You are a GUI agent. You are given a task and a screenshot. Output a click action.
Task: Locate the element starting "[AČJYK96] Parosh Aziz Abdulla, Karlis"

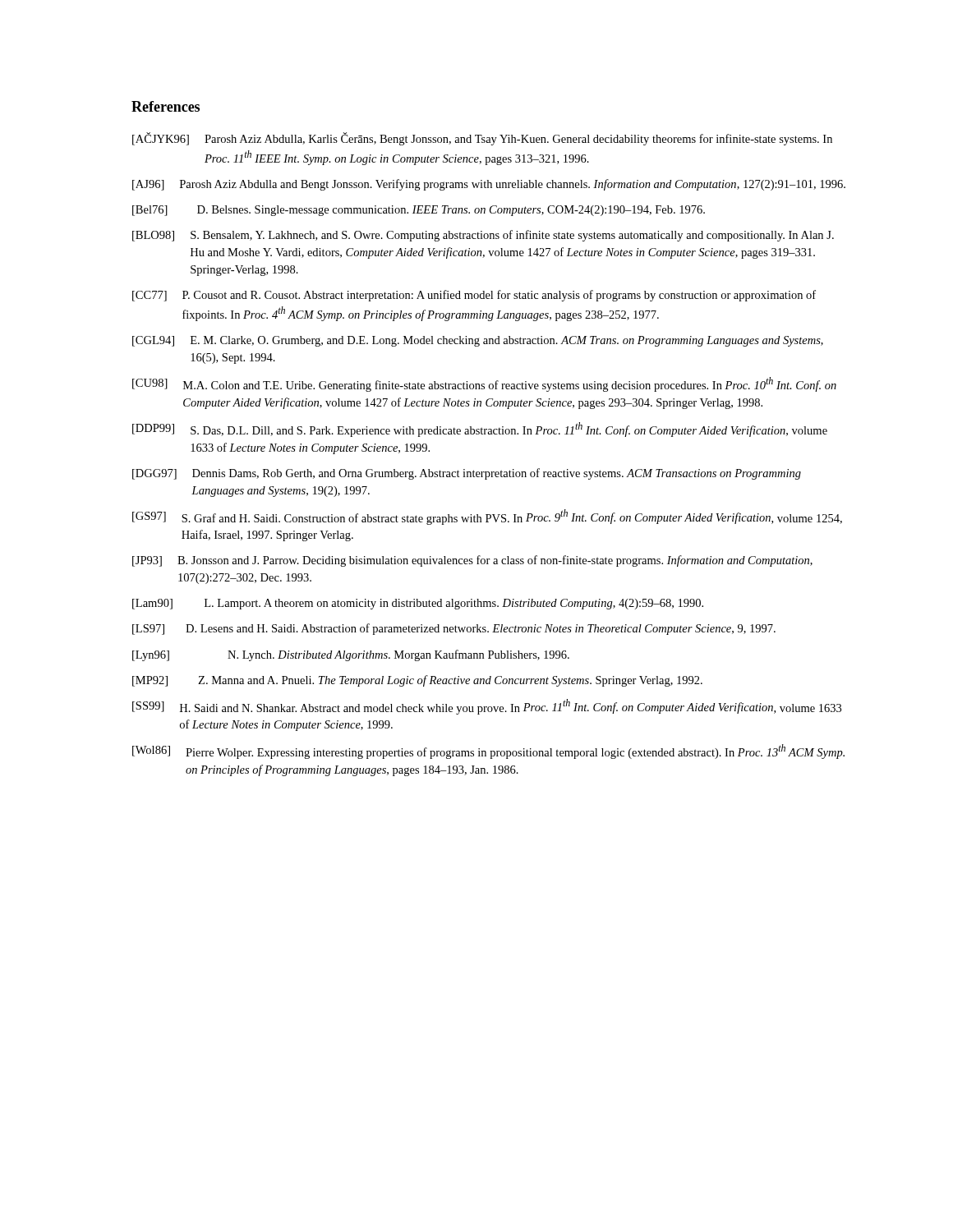point(489,153)
